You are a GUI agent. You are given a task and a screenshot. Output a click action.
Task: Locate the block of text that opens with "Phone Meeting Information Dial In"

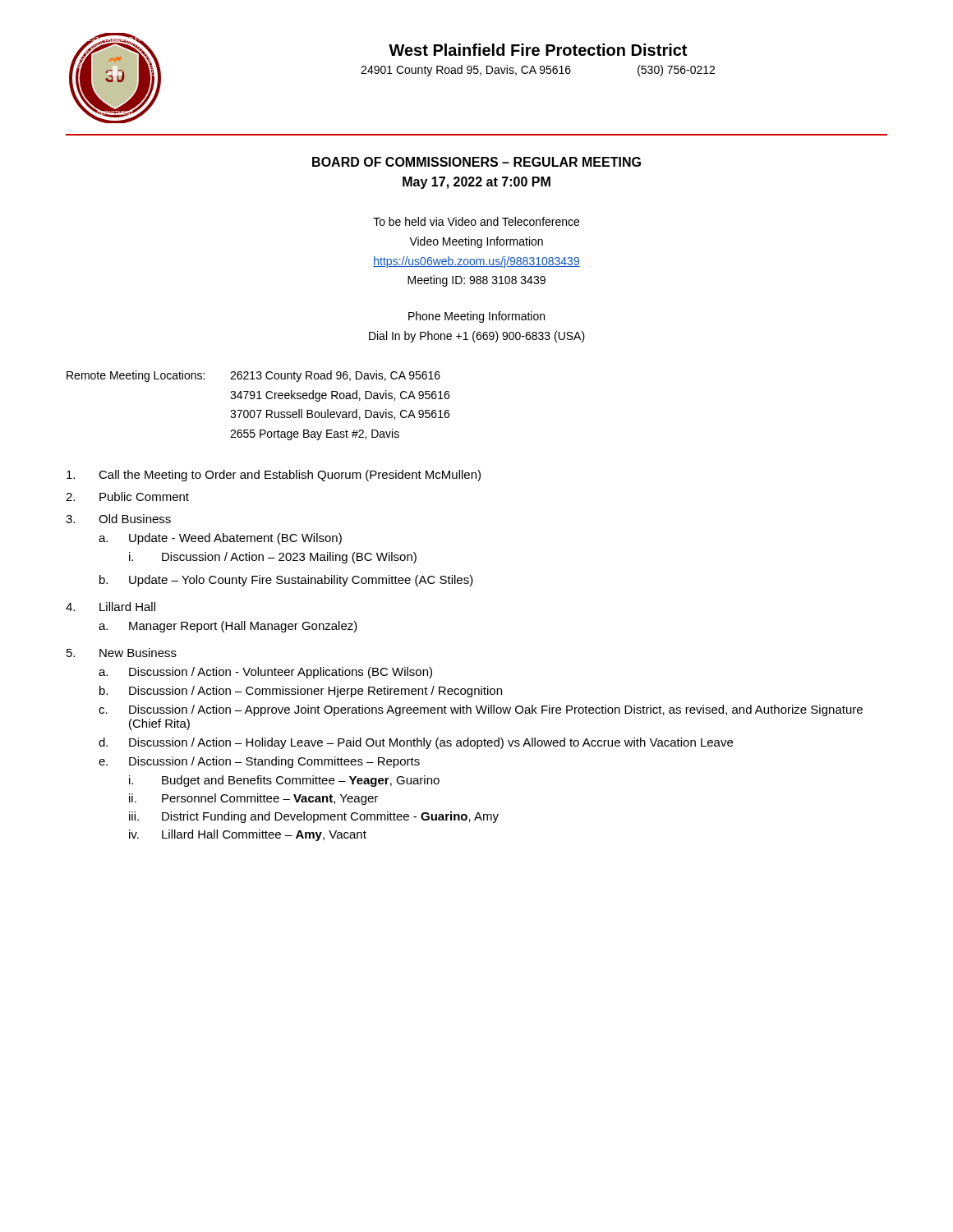[x=476, y=326]
